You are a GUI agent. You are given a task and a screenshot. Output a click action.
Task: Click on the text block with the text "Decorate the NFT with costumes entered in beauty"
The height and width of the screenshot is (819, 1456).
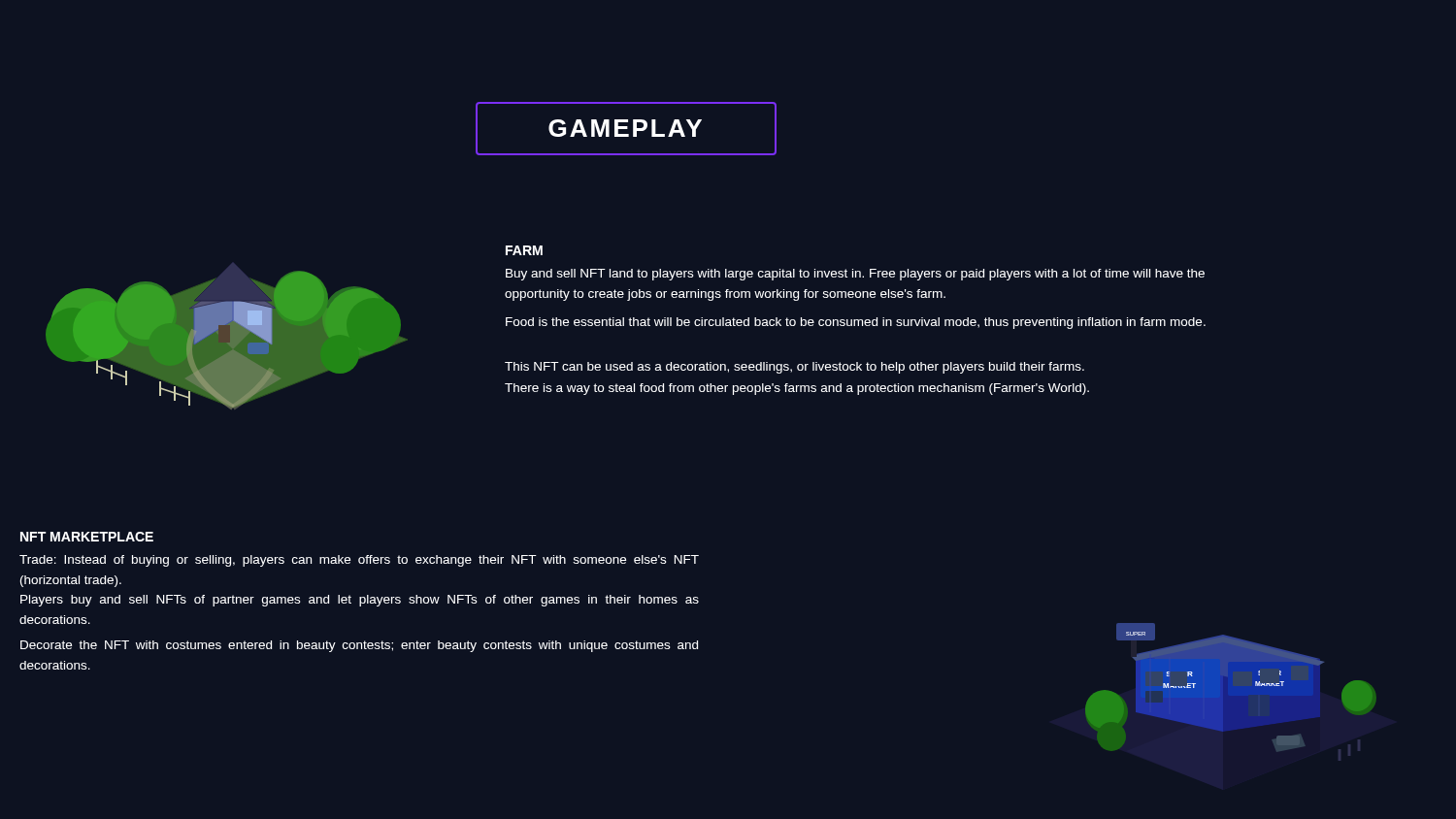click(x=359, y=655)
